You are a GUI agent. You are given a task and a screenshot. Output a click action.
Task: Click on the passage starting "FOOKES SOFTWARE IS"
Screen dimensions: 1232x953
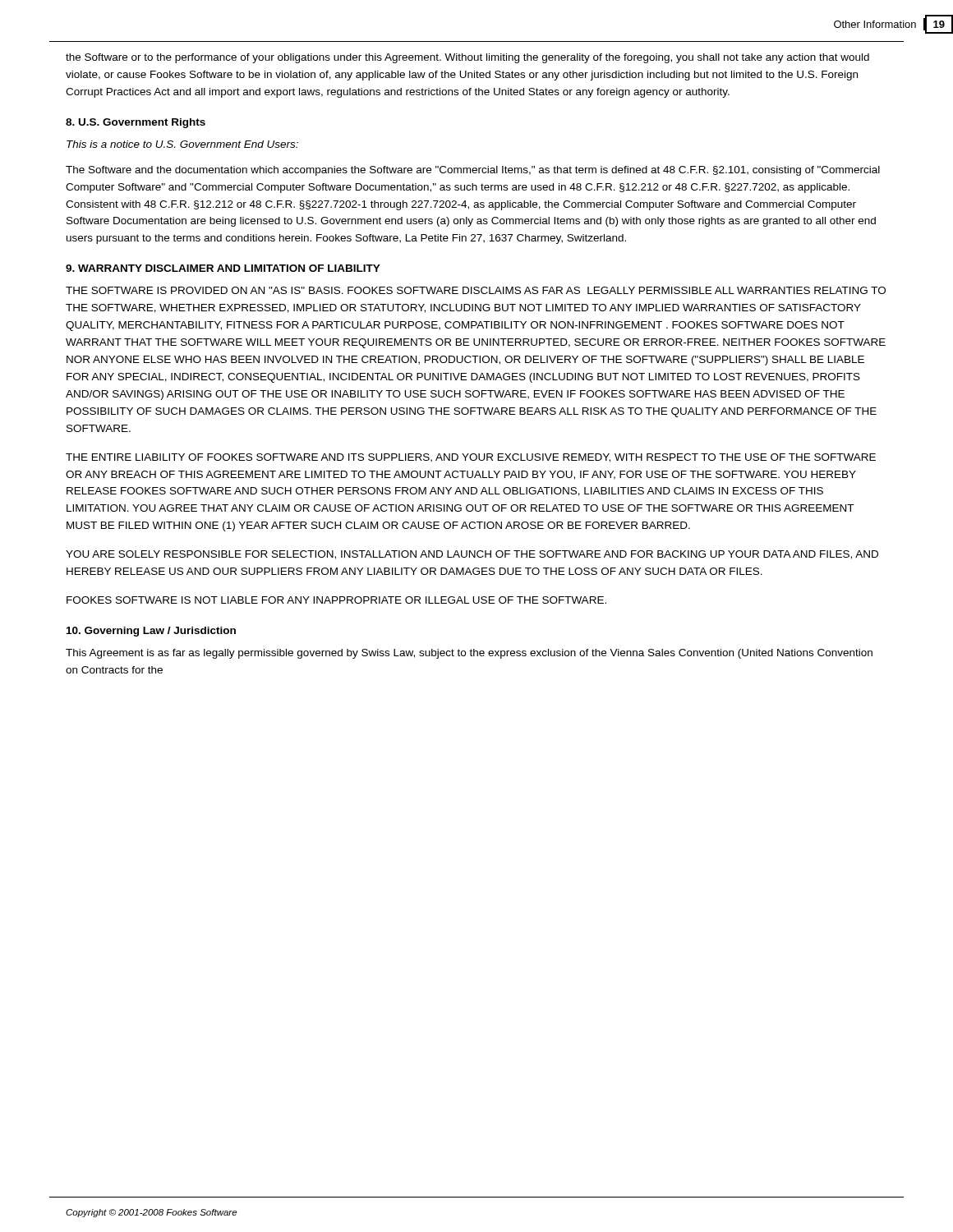337,600
